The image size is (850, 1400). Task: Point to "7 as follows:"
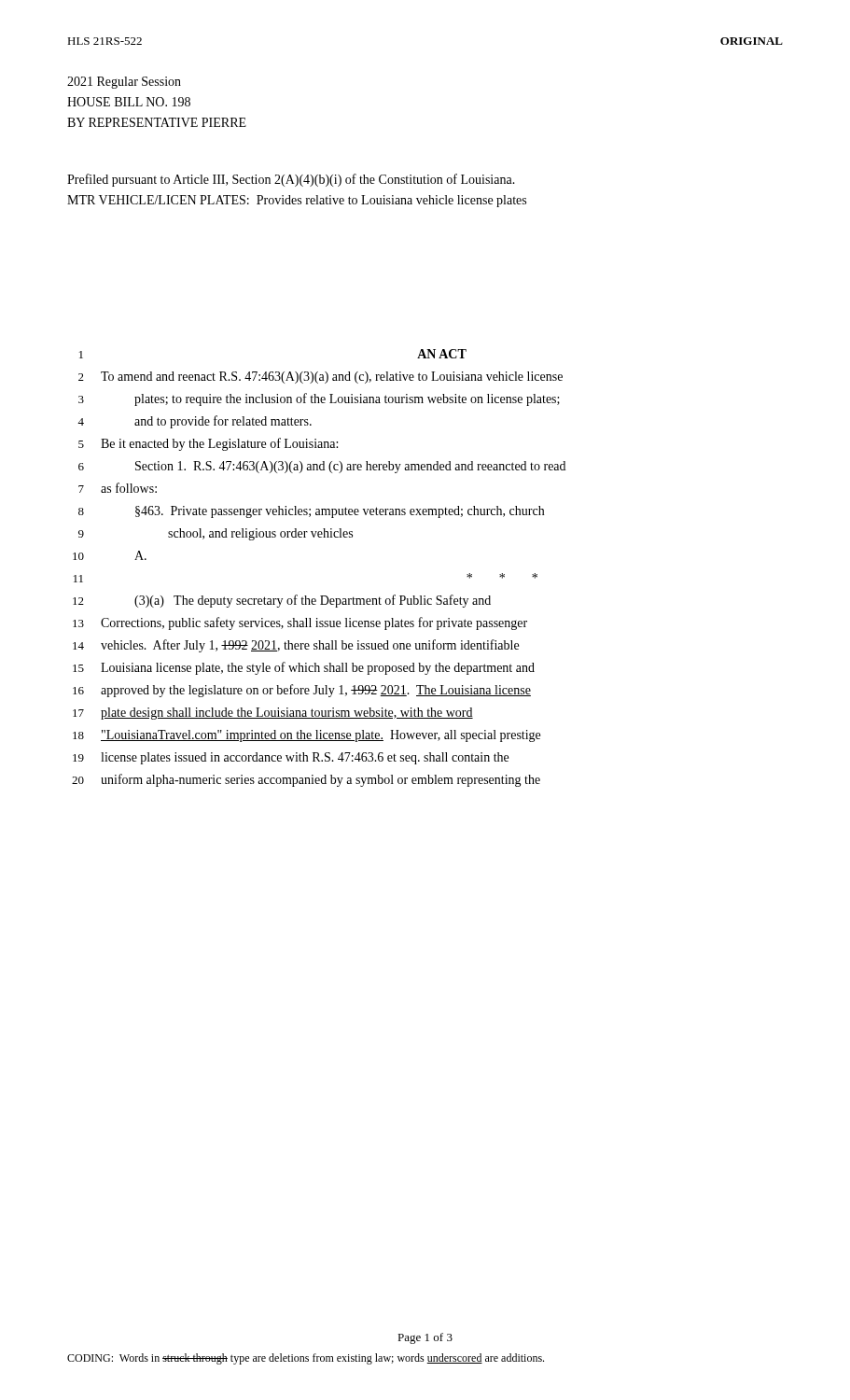(118, 488)
